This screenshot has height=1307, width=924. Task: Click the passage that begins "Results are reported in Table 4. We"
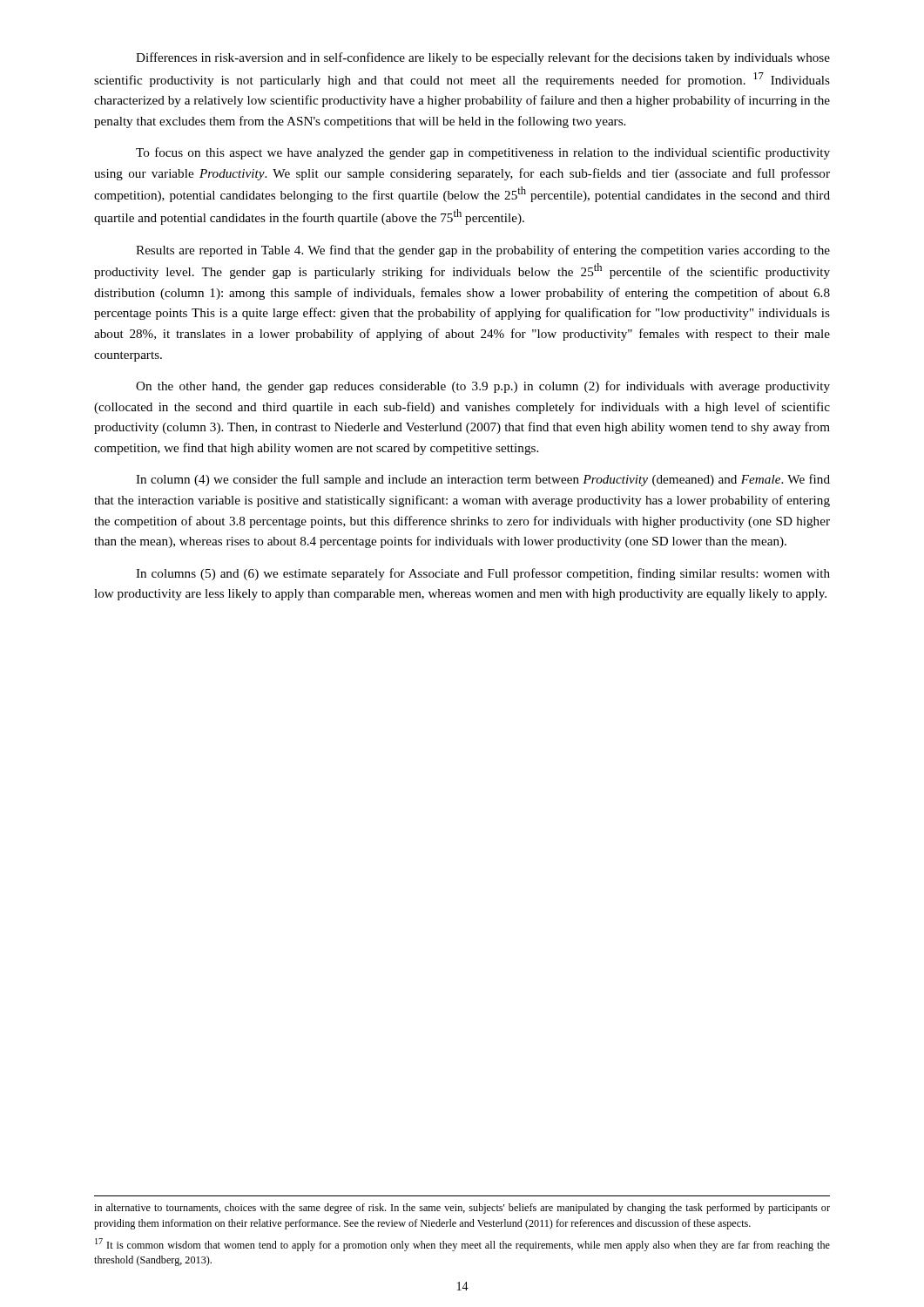pyautogui.click(x=462, y=302)
